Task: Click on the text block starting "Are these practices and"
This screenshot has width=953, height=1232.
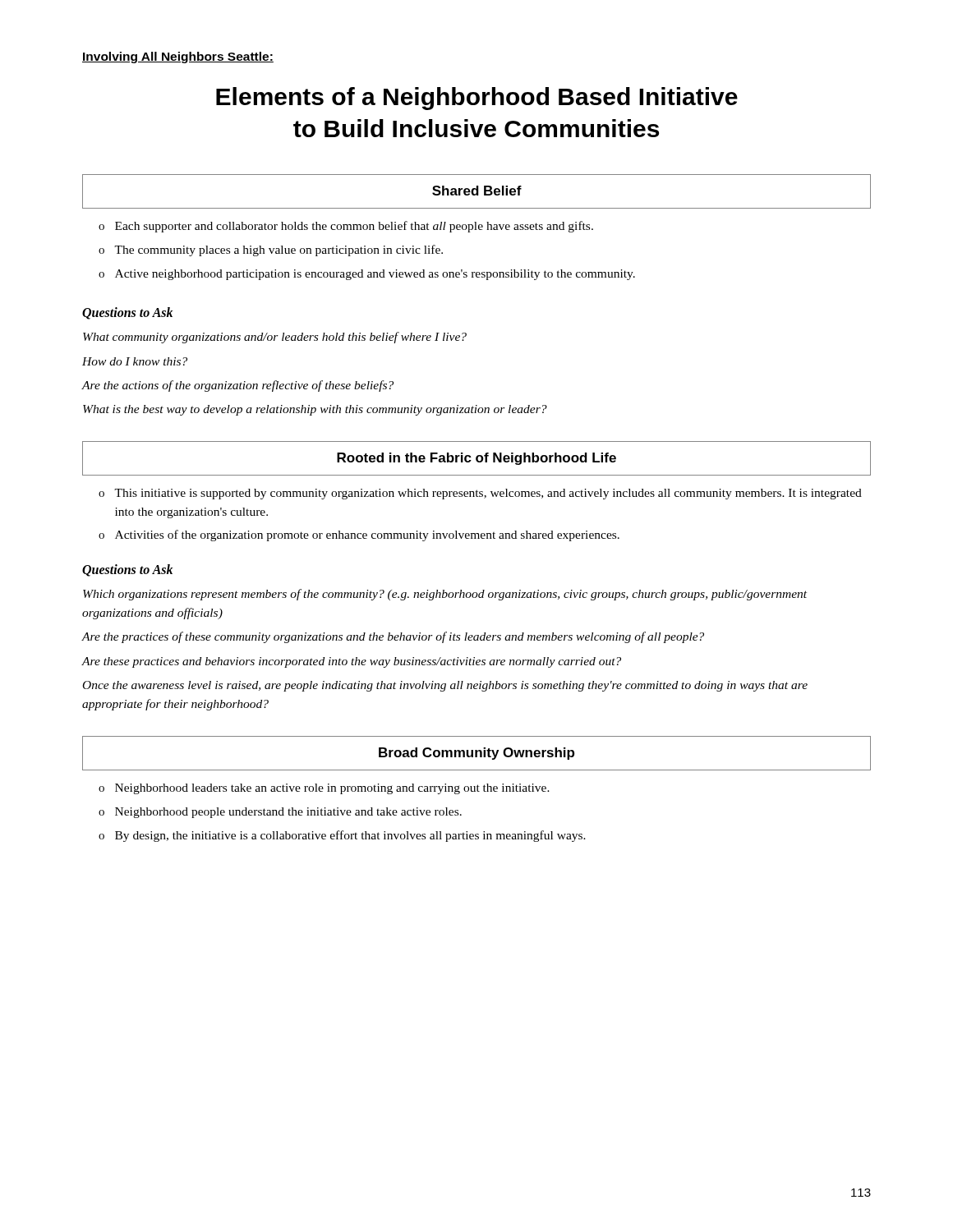Action: [352, 661]
